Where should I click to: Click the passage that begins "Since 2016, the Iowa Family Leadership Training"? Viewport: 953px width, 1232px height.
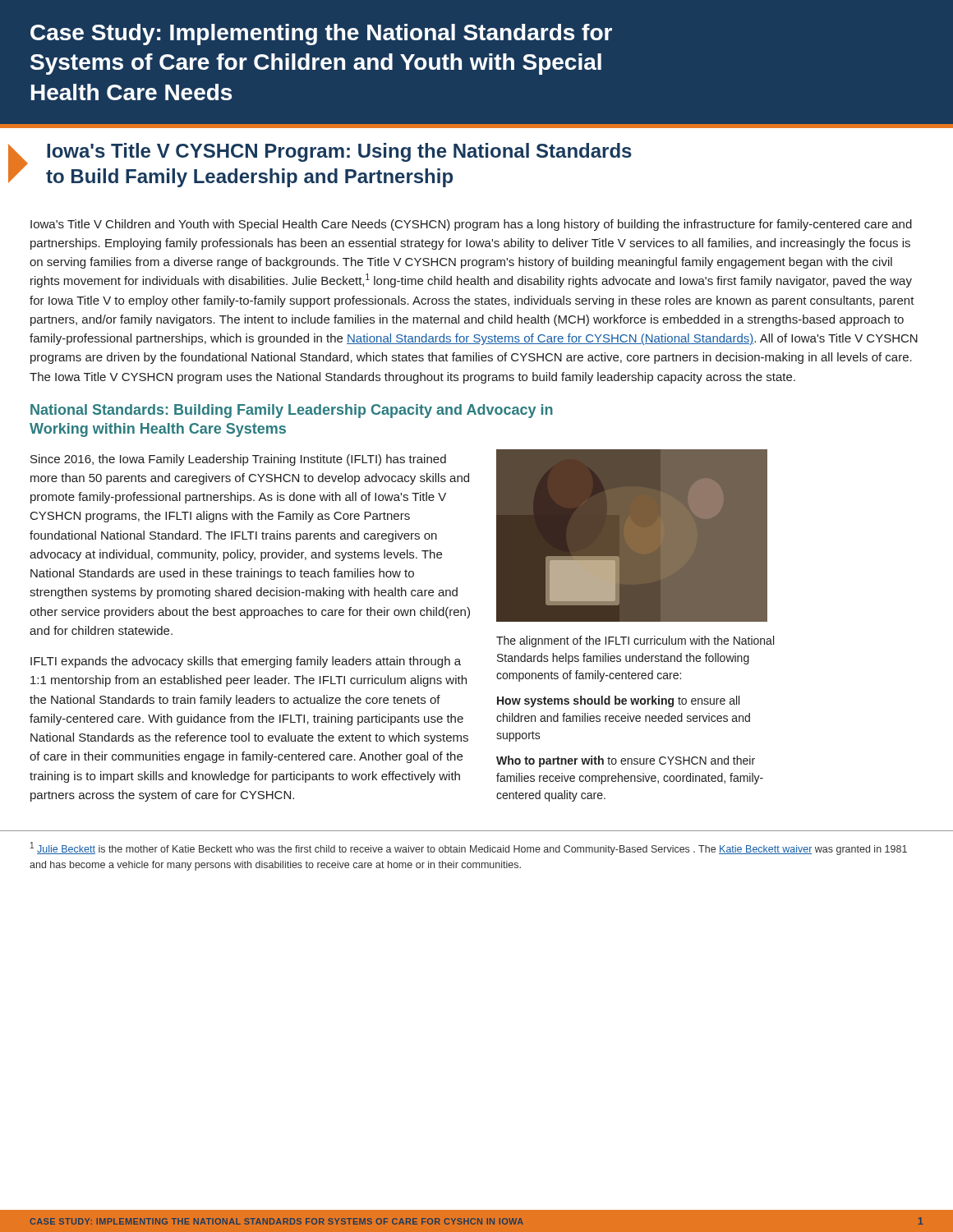tap(251, 544)
